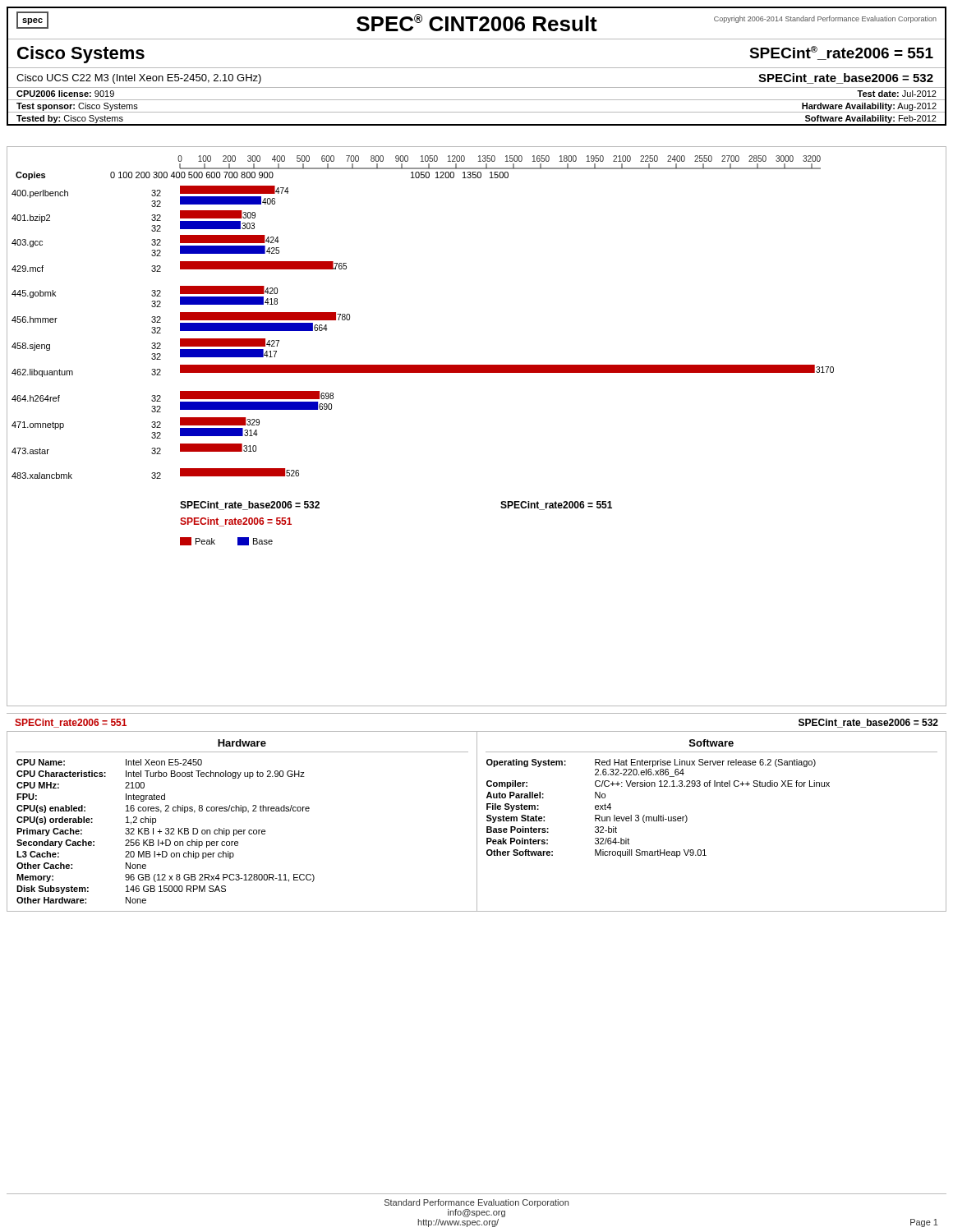Find "Test date: Jul-2012" on this page
953x1232 pixels.
click(x=897, y=94)
